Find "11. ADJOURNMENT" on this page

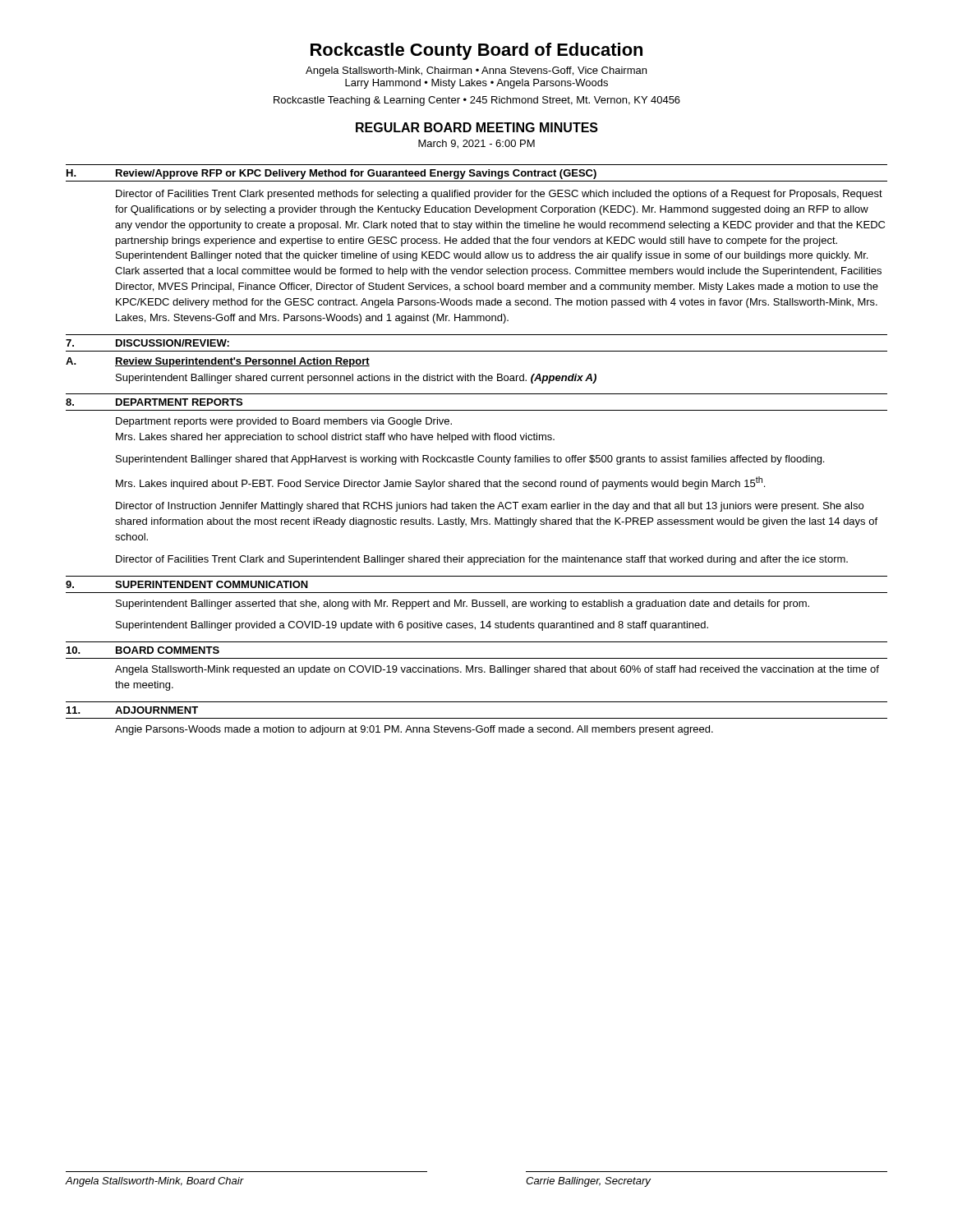pos(132,710)
